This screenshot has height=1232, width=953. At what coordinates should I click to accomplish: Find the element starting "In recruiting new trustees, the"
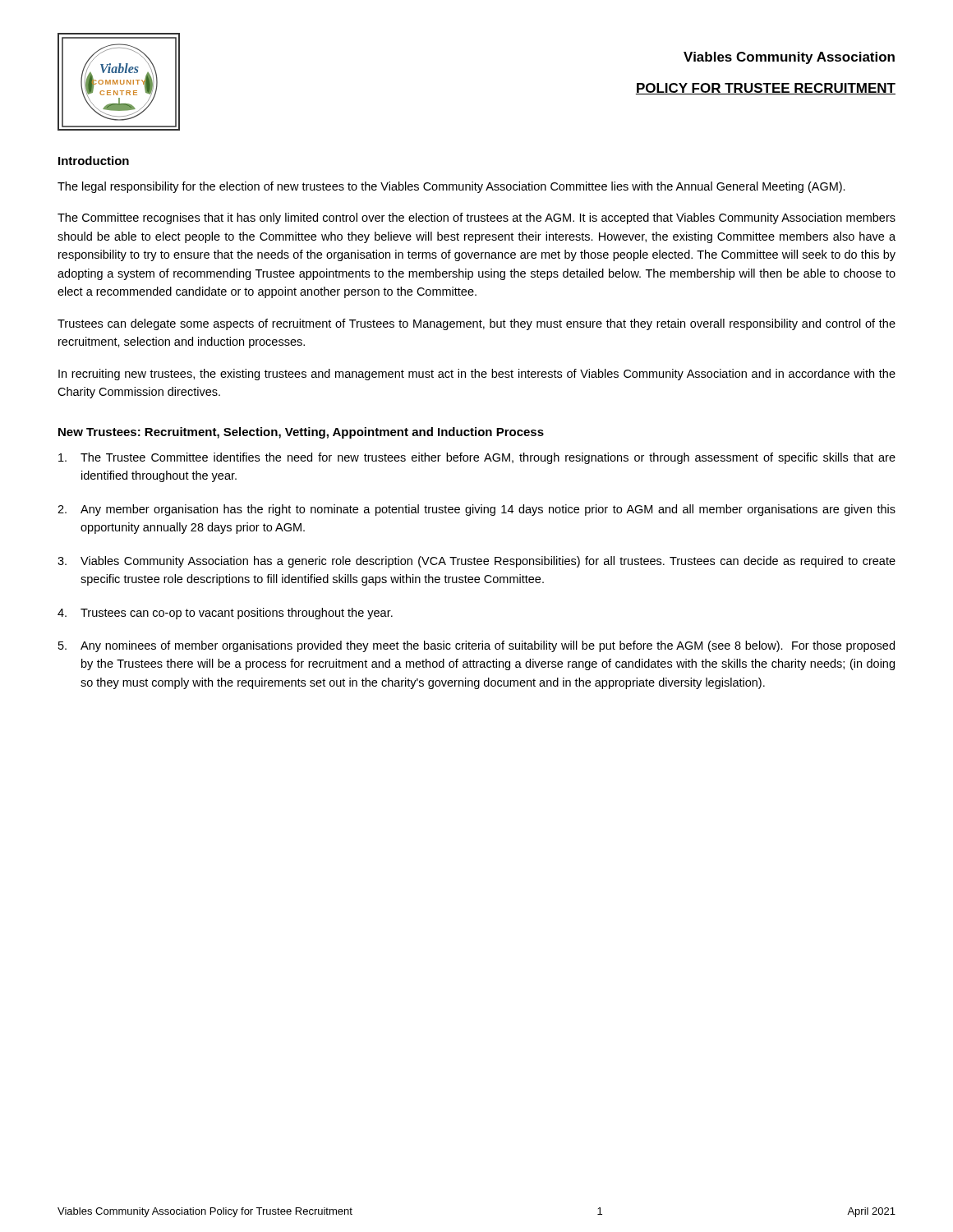coord(476,383)
